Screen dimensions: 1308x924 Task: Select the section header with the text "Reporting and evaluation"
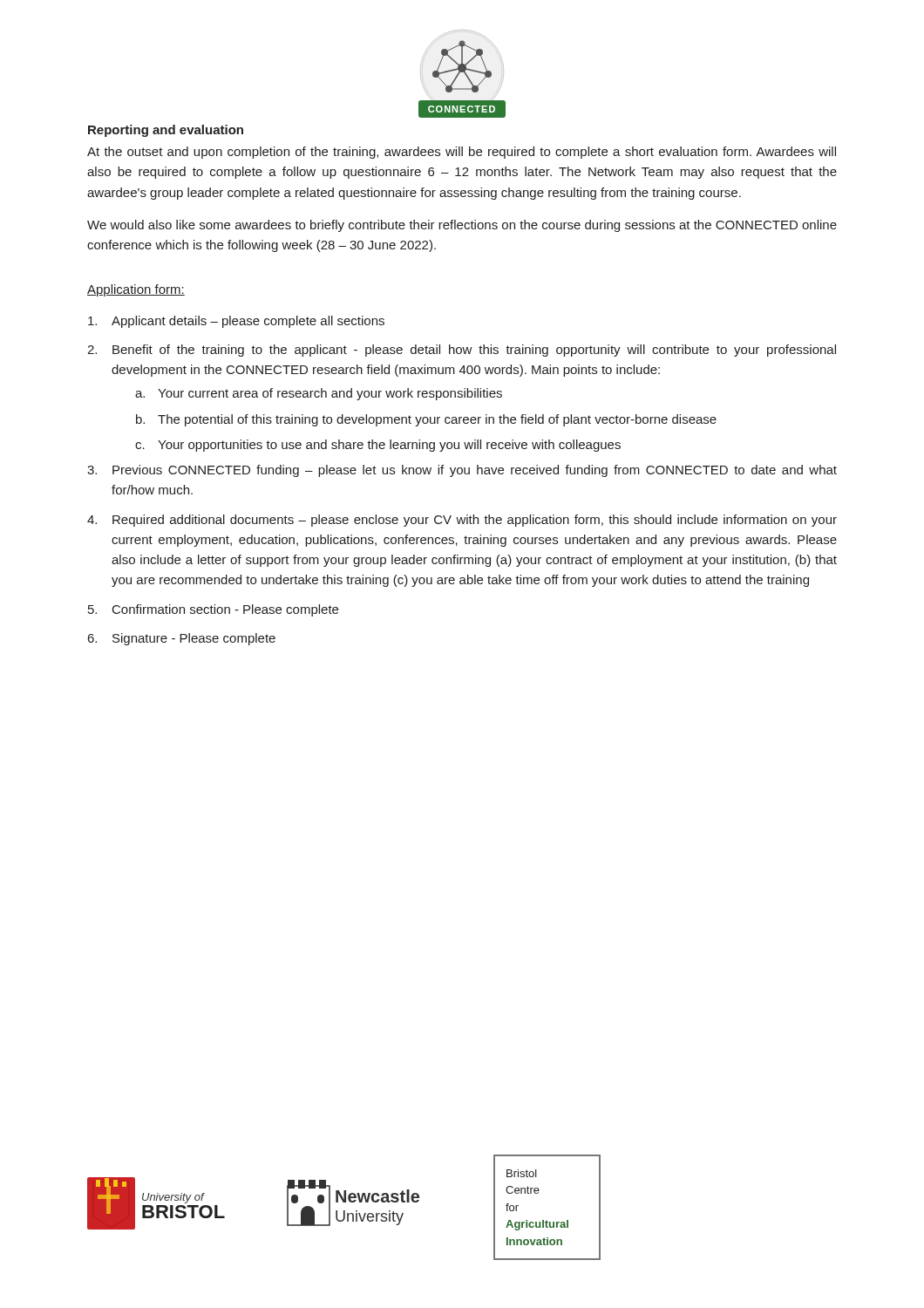166,129
